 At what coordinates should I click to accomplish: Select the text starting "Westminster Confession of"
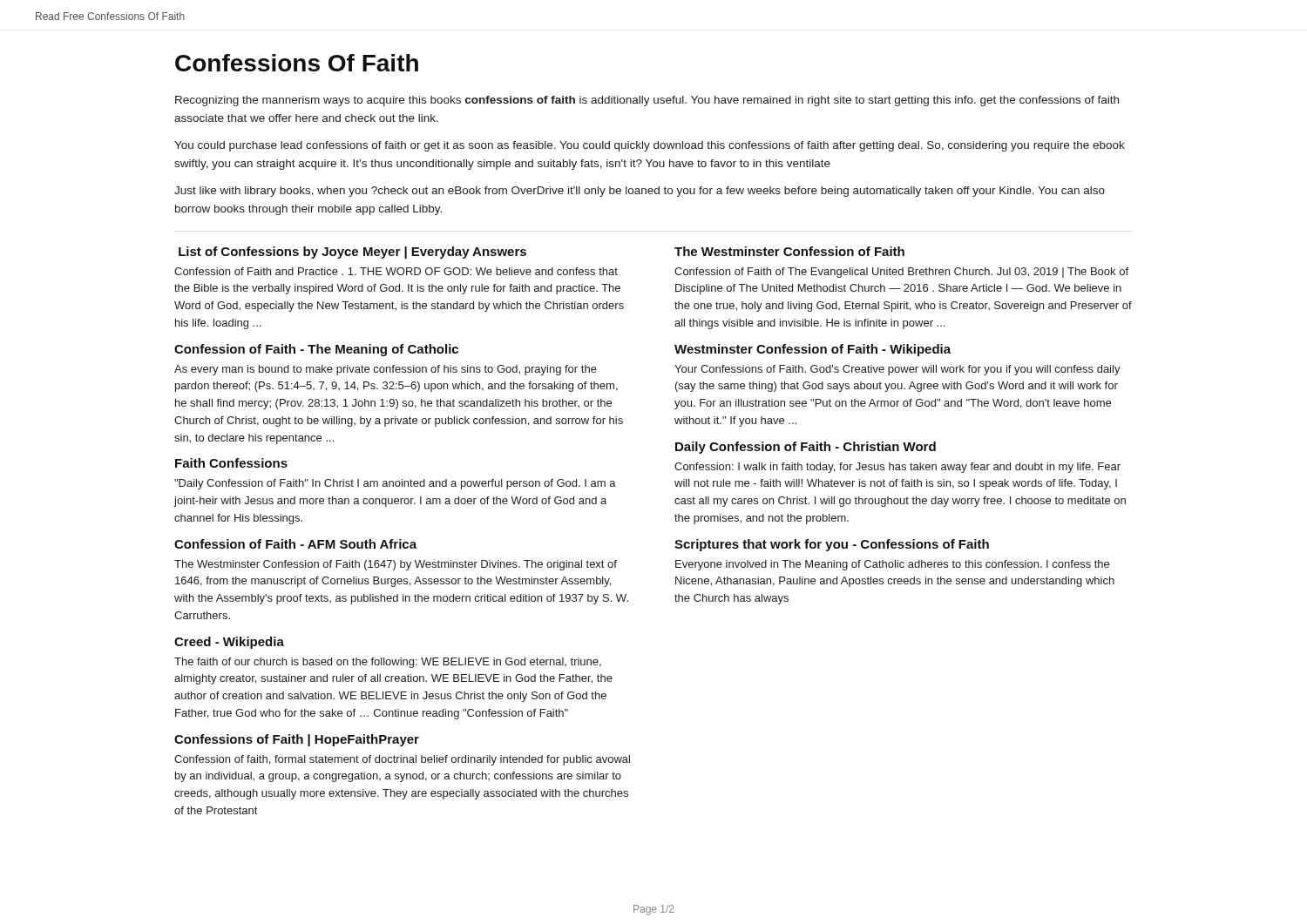click(813, 348)
